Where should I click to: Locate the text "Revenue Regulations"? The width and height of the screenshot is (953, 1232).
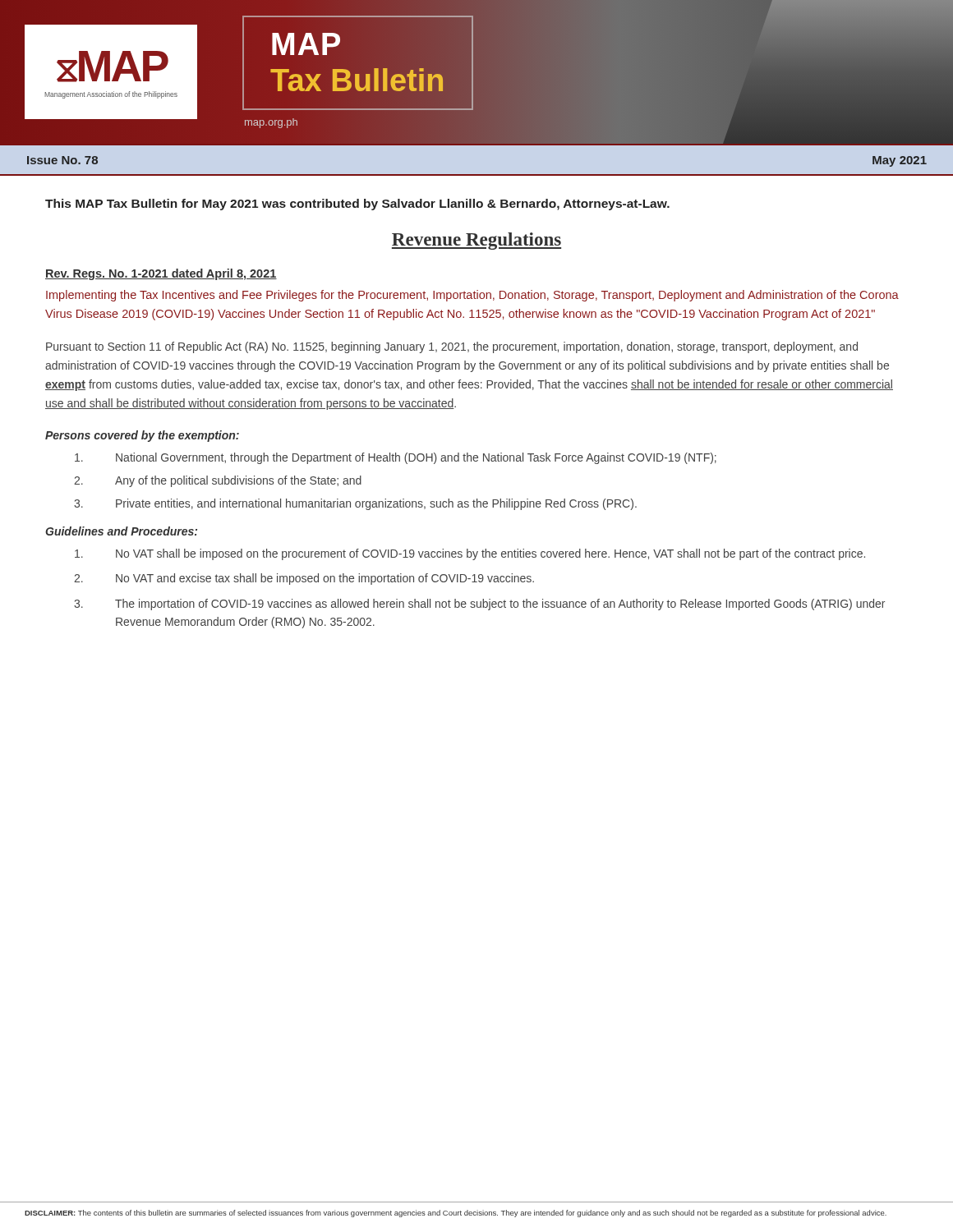point(476,240)
